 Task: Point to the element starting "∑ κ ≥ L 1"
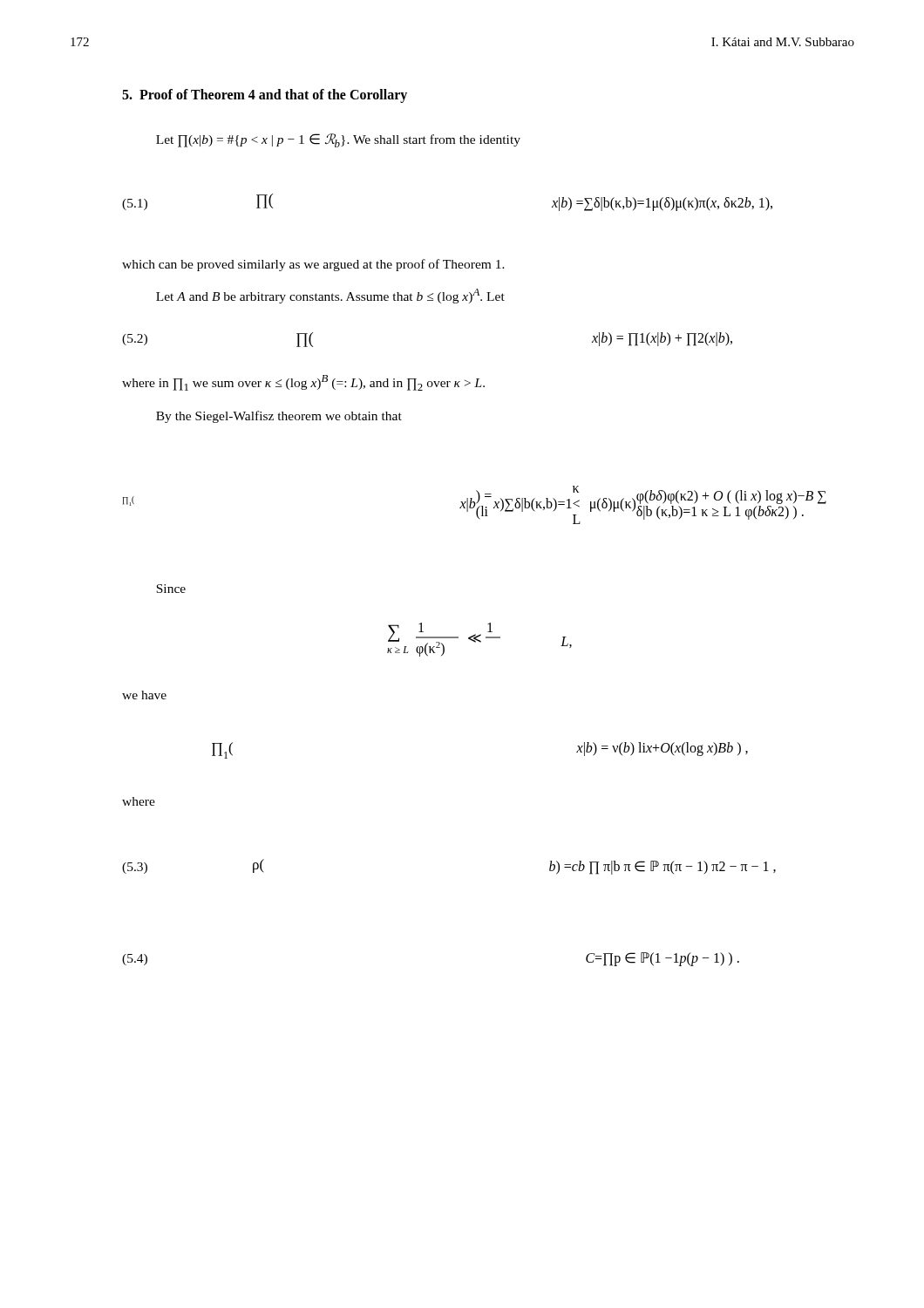[479, 641]
